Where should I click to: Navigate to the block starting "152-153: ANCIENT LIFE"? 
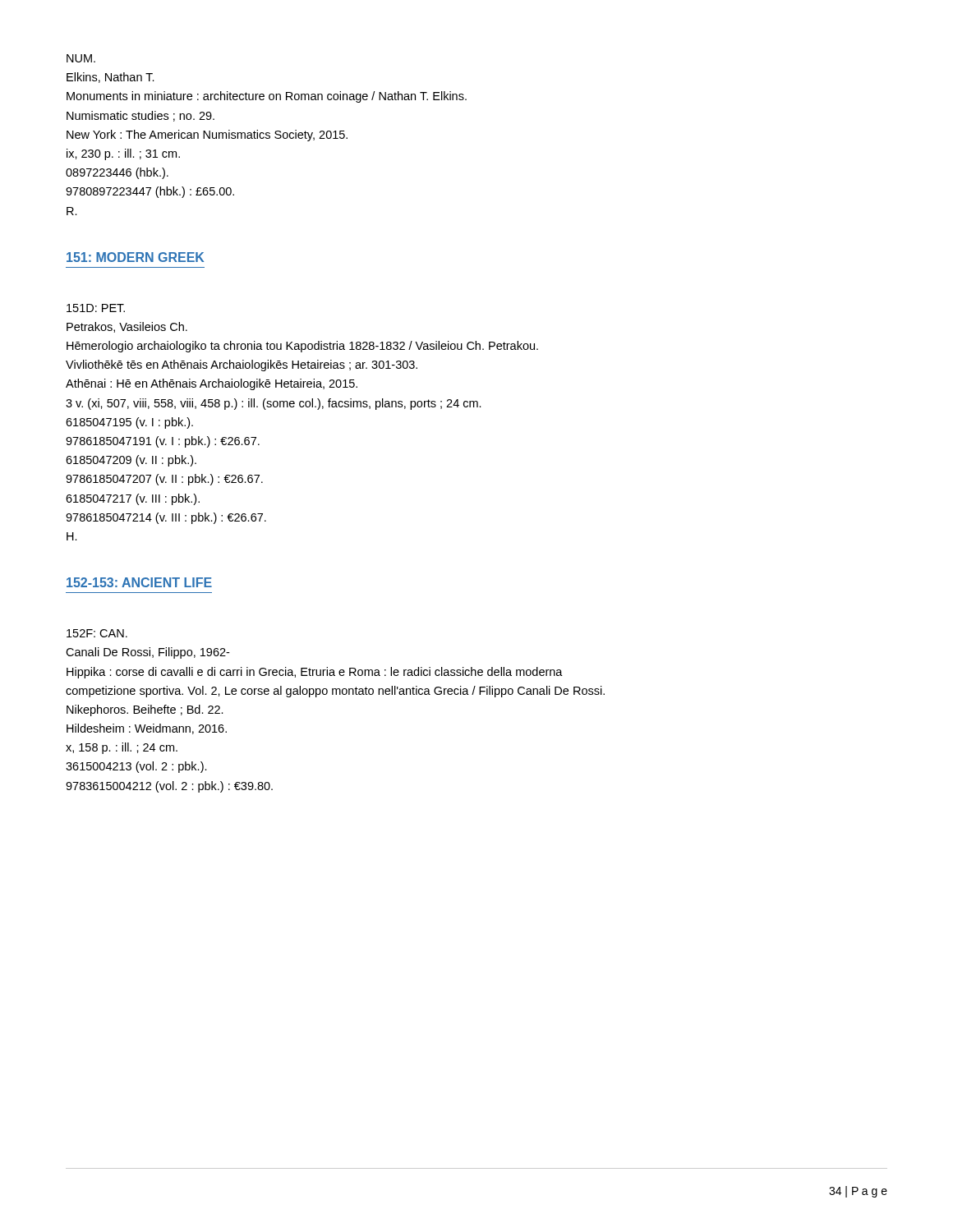click(x=139, y=583)
